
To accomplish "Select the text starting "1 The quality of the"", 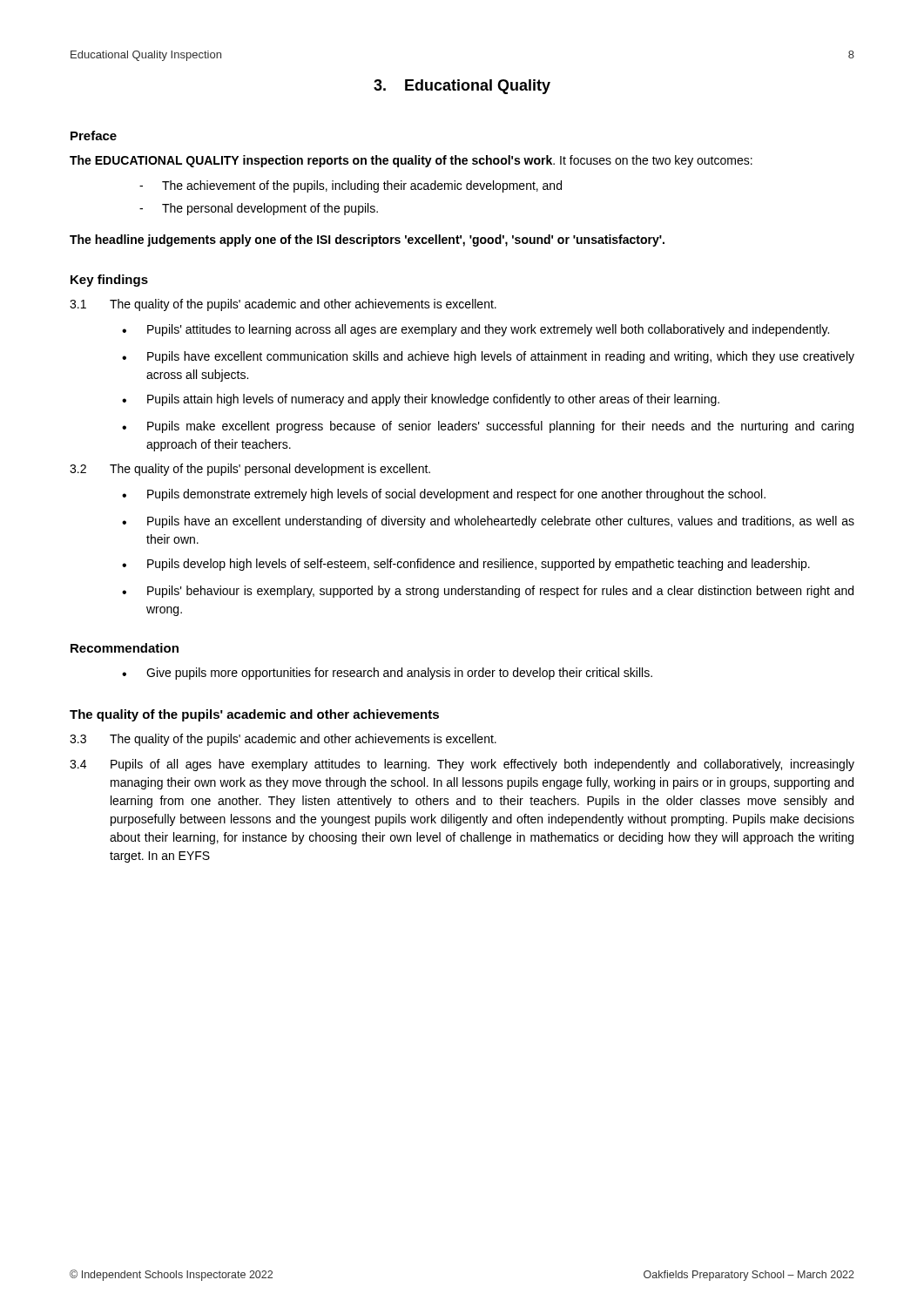I will click(x=462, y=305).
